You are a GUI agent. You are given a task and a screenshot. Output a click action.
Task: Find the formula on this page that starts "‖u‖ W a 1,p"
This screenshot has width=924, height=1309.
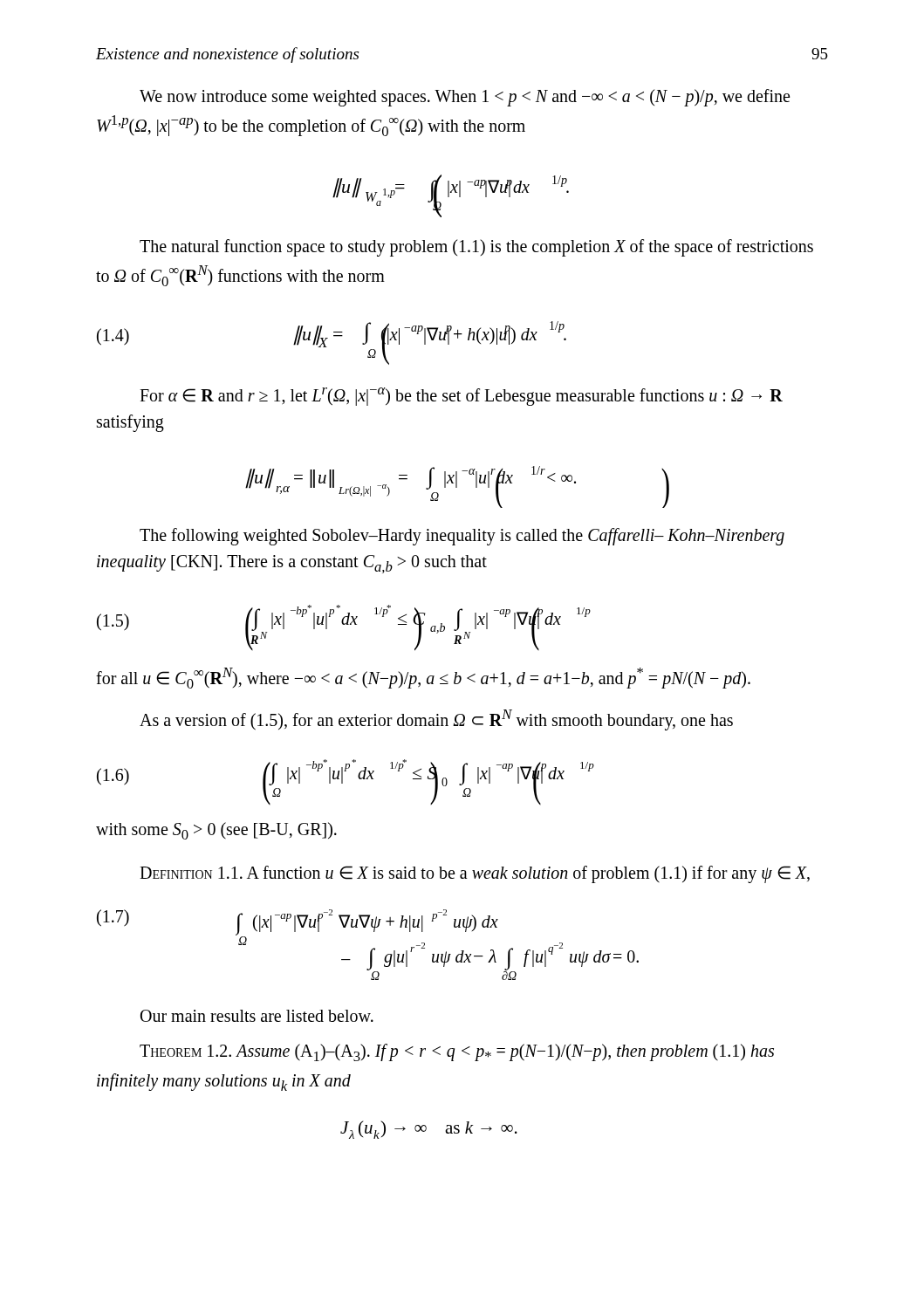[477, 187]
